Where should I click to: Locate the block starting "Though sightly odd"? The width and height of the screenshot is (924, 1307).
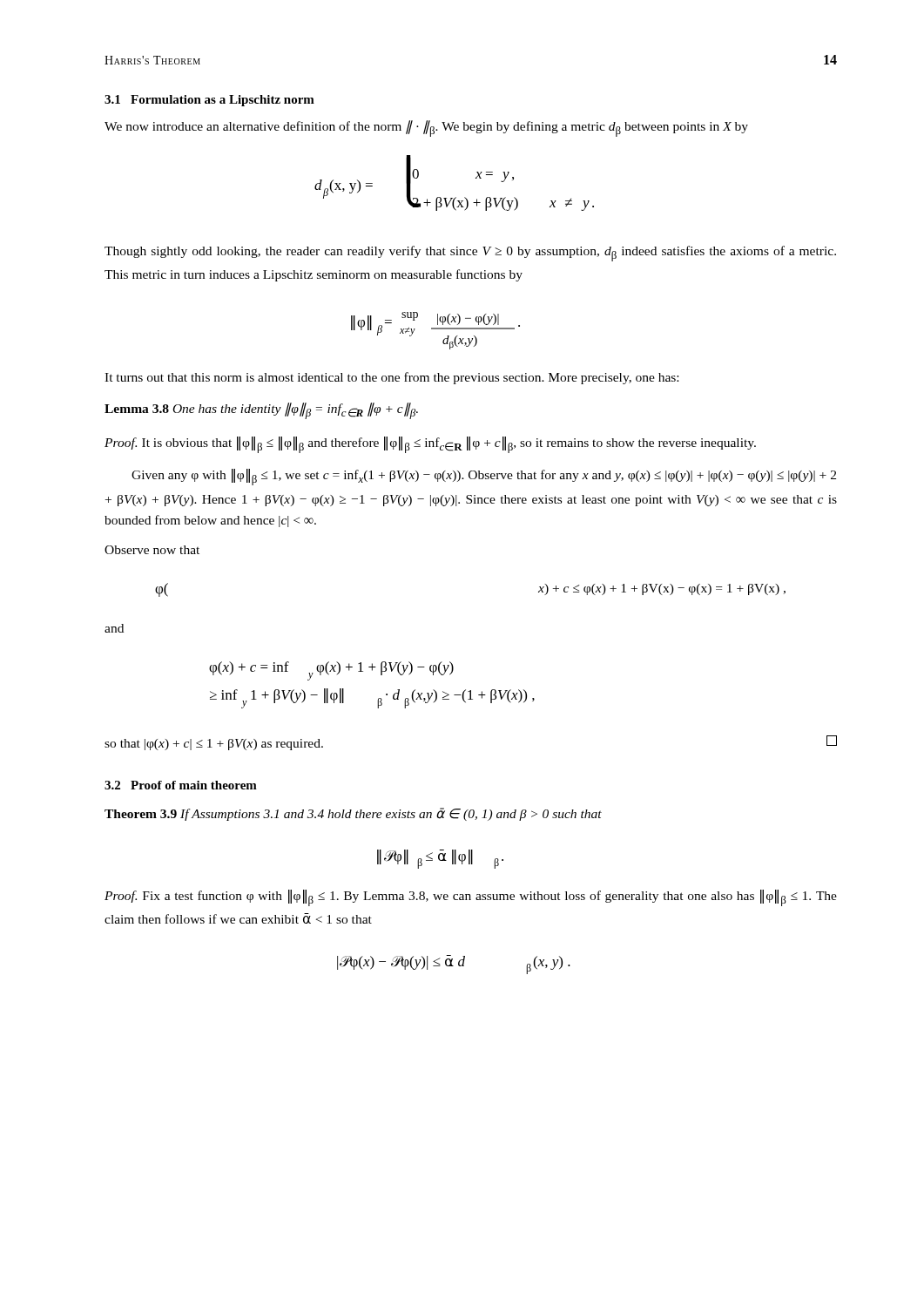(x=471, y=262)
